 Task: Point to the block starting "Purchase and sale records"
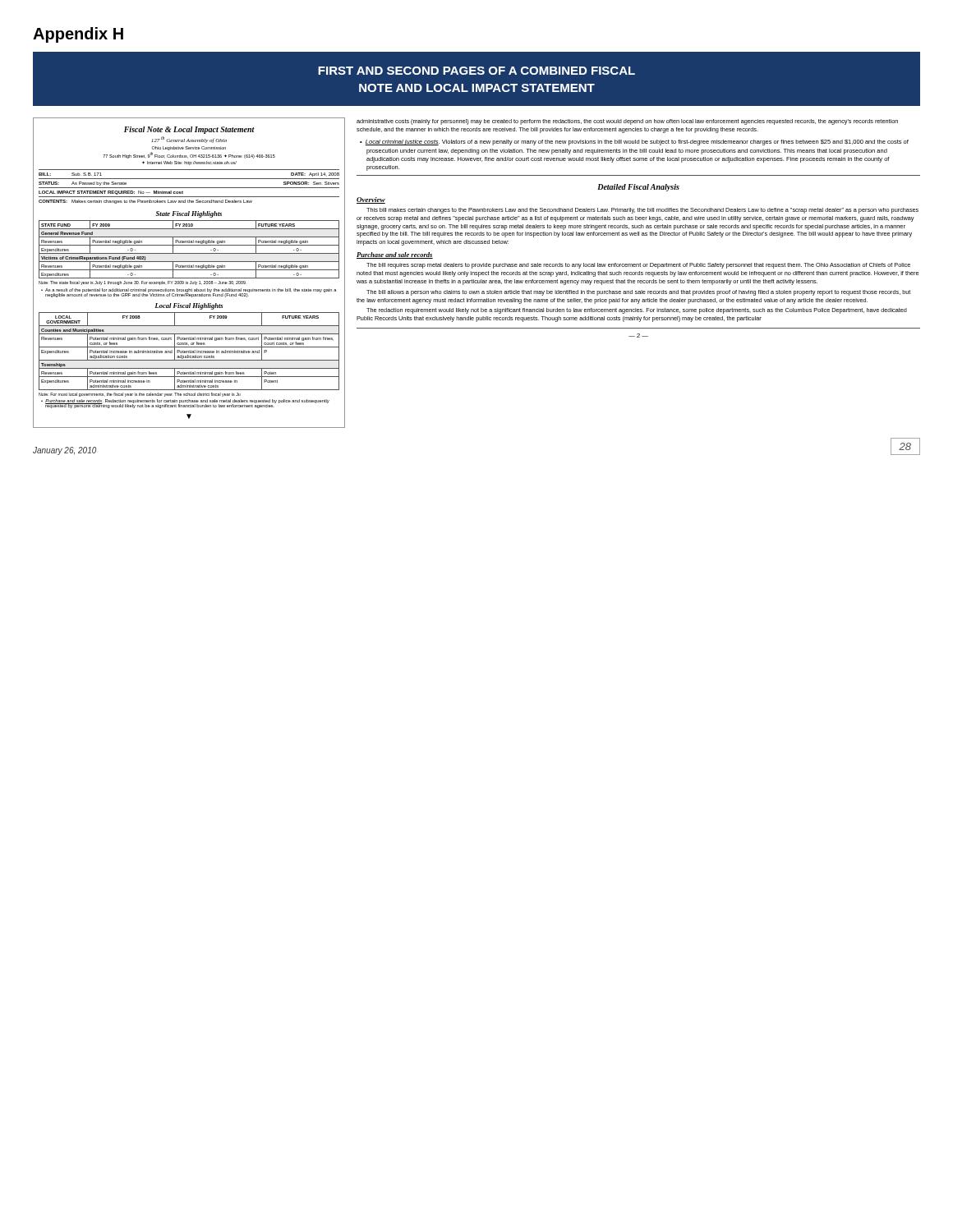394,255
